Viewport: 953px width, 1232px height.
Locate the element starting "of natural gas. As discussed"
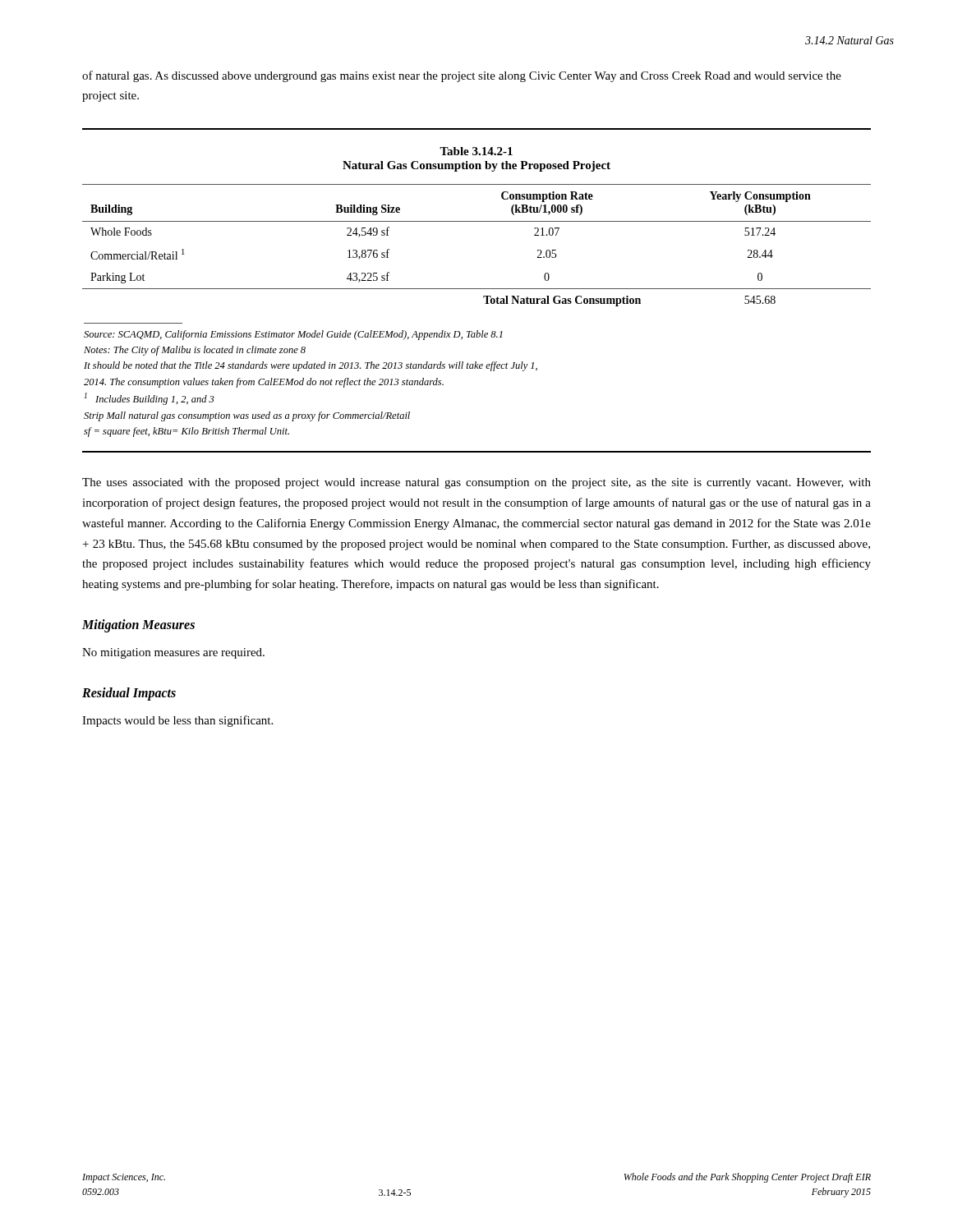click(462, 85)
